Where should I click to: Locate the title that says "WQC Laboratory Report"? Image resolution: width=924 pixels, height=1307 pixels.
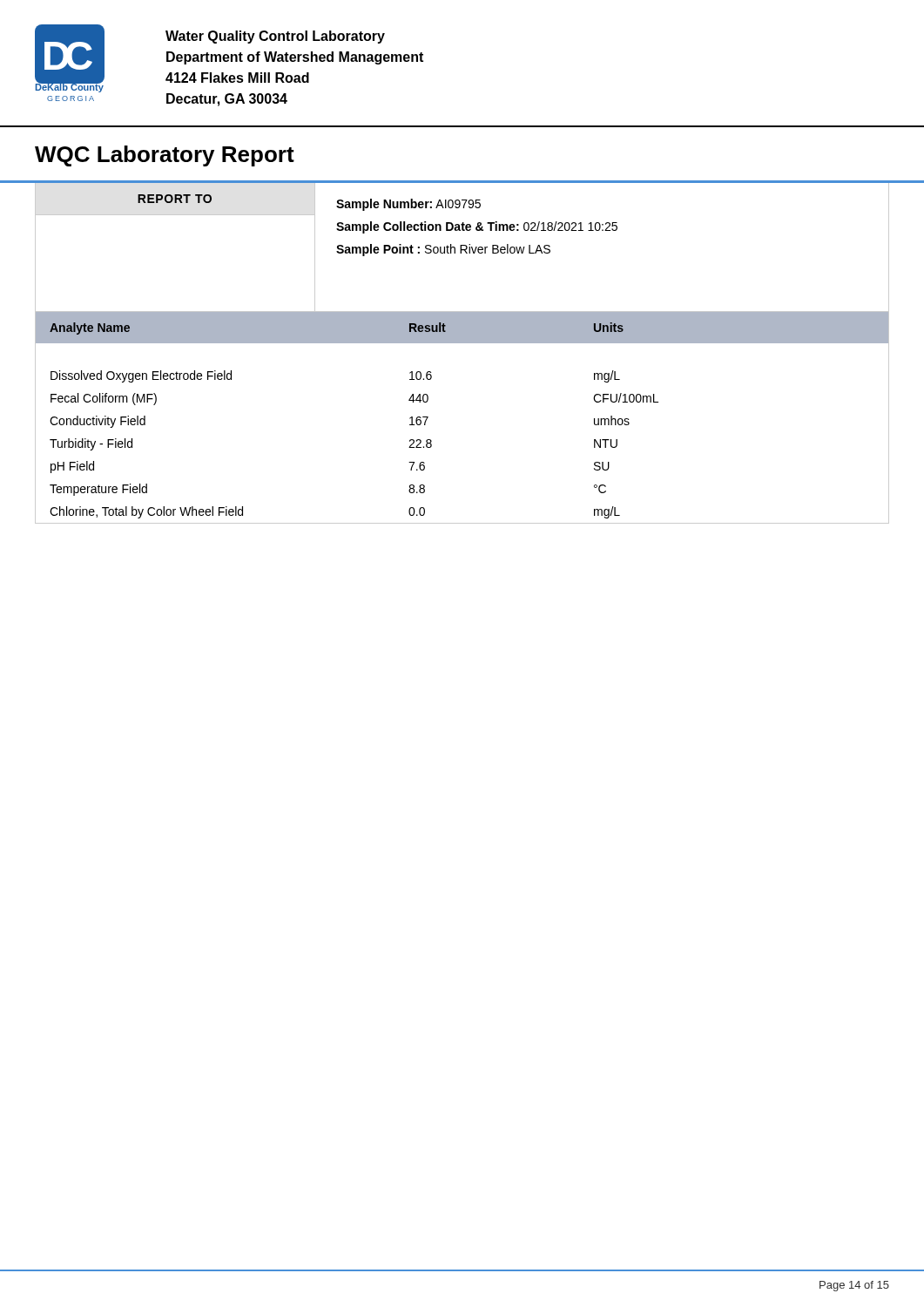click(165, 156)
